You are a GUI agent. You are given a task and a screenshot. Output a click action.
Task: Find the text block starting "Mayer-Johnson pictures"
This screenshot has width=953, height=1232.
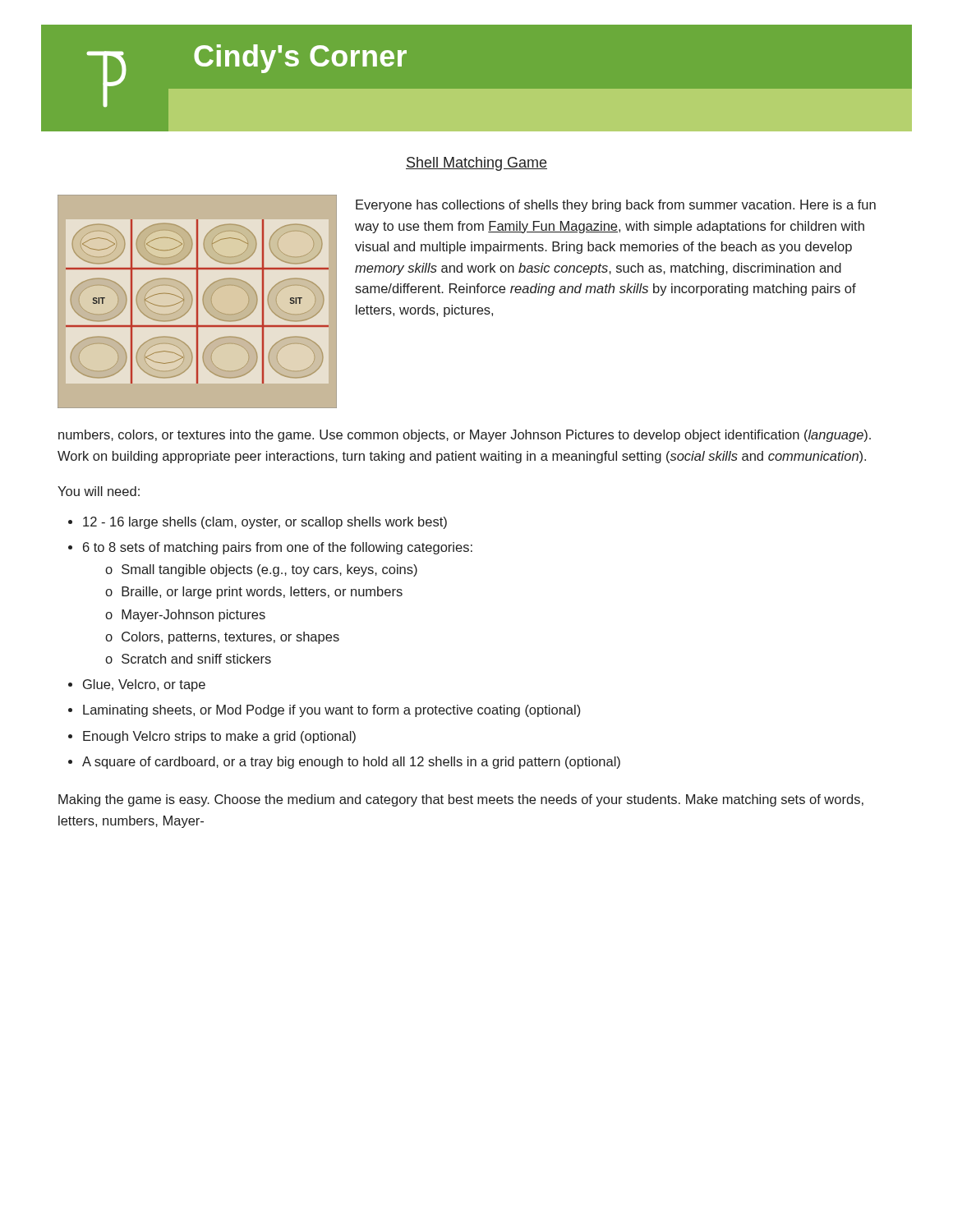coord(193,614)
